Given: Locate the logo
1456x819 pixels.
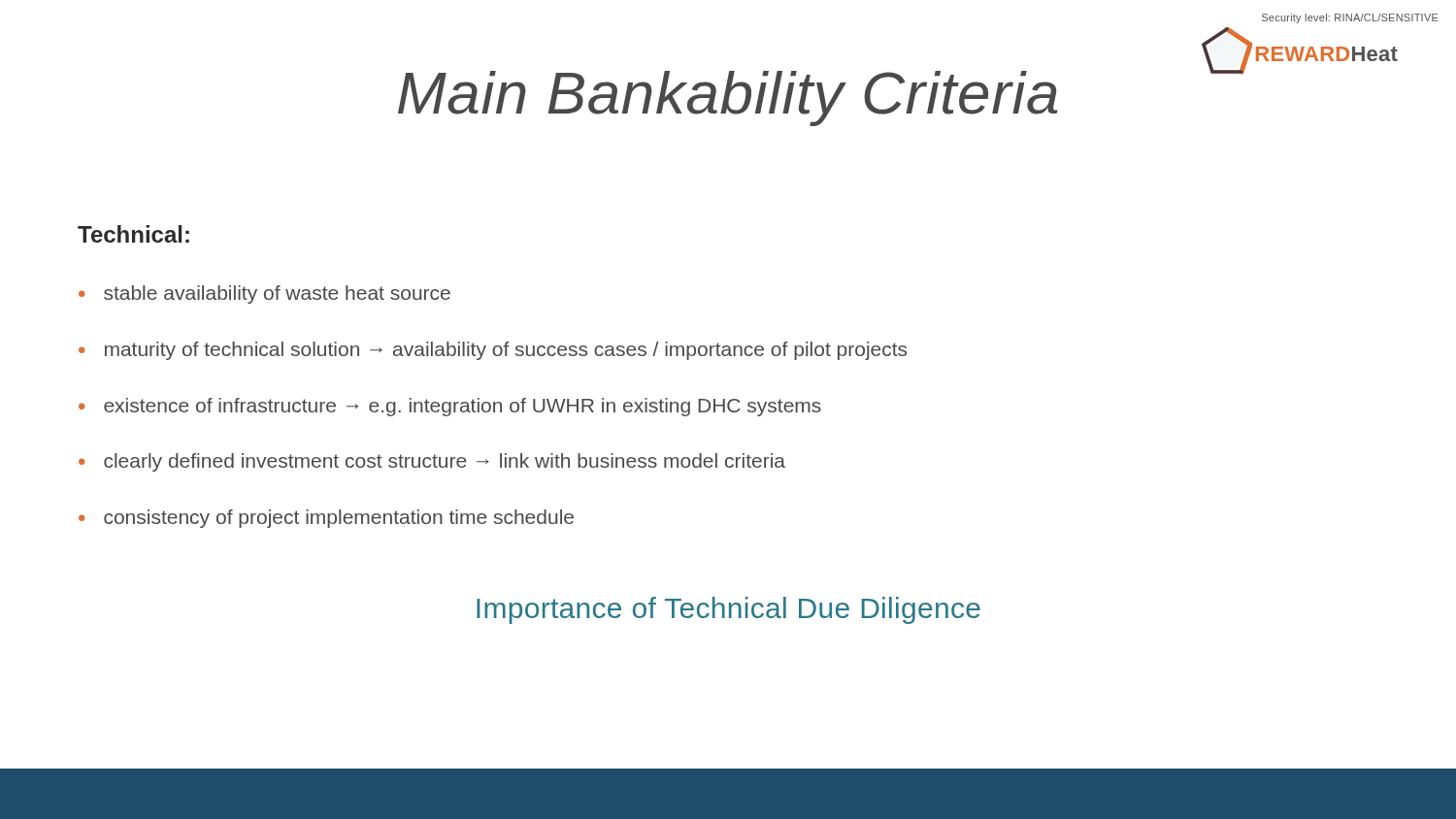Looking at the screenshot, I should (x=1300, y=54).
